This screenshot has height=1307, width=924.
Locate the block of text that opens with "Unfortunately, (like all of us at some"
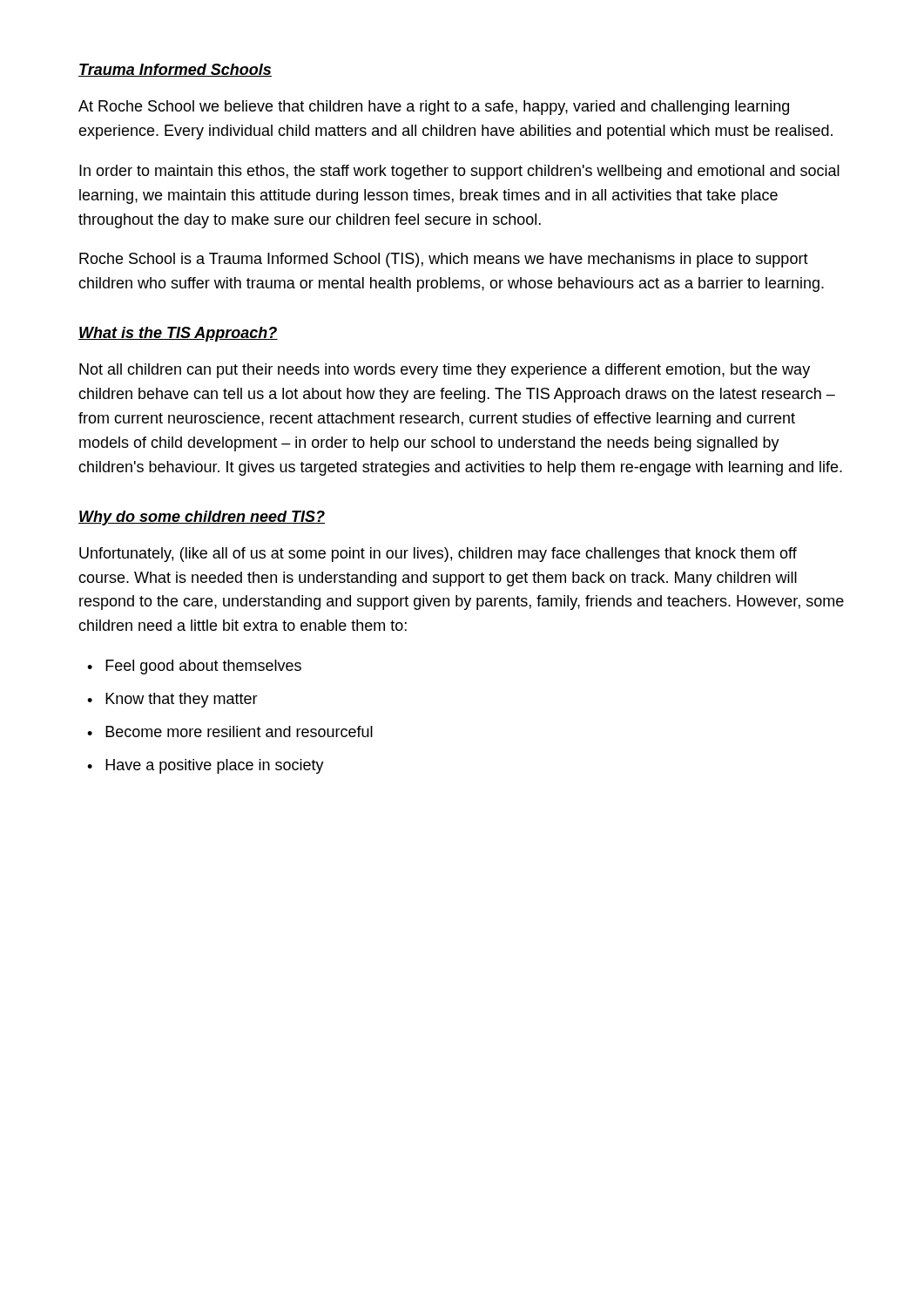(462, 590)
